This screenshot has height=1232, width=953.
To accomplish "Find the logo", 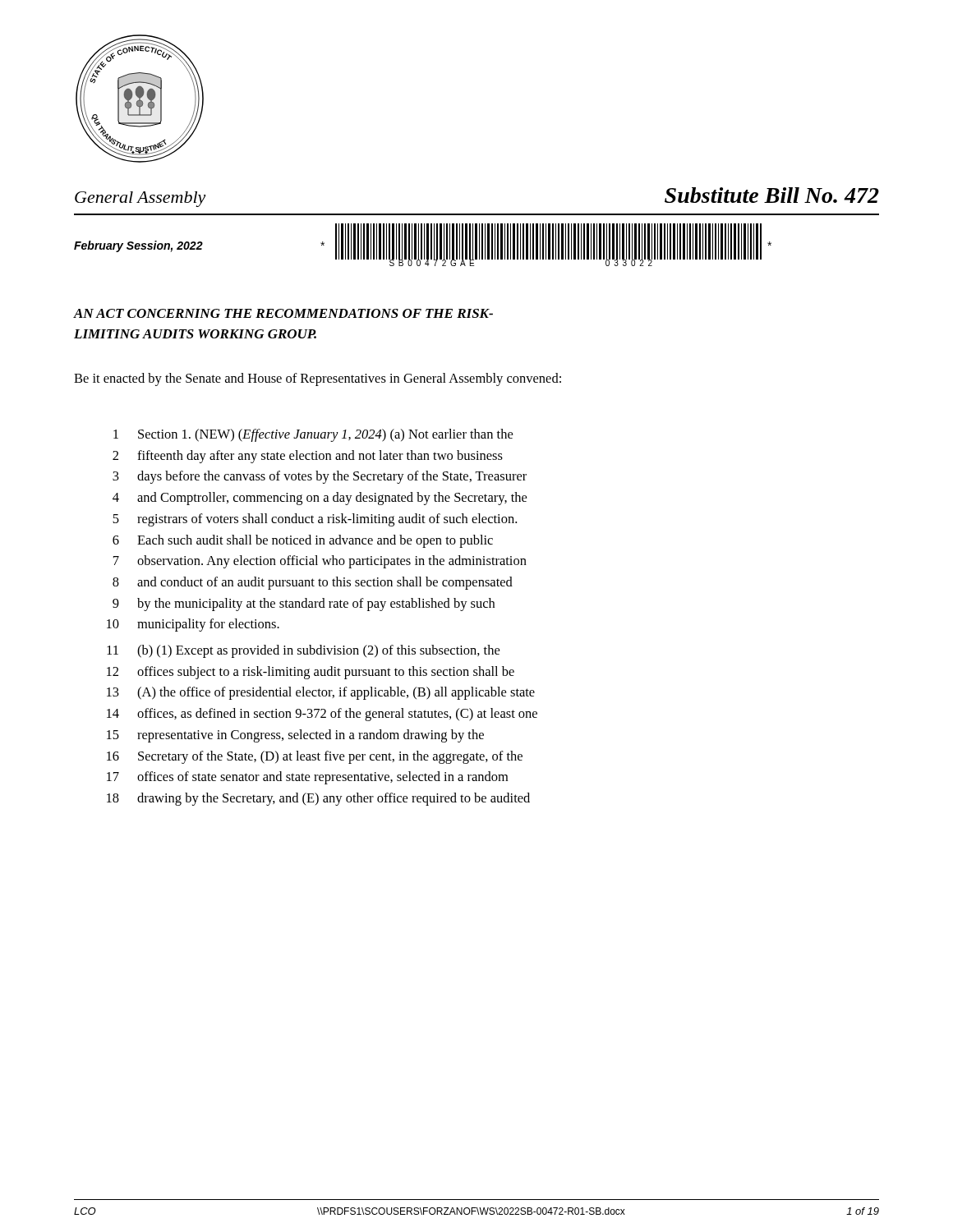I will tap(140, 100).
